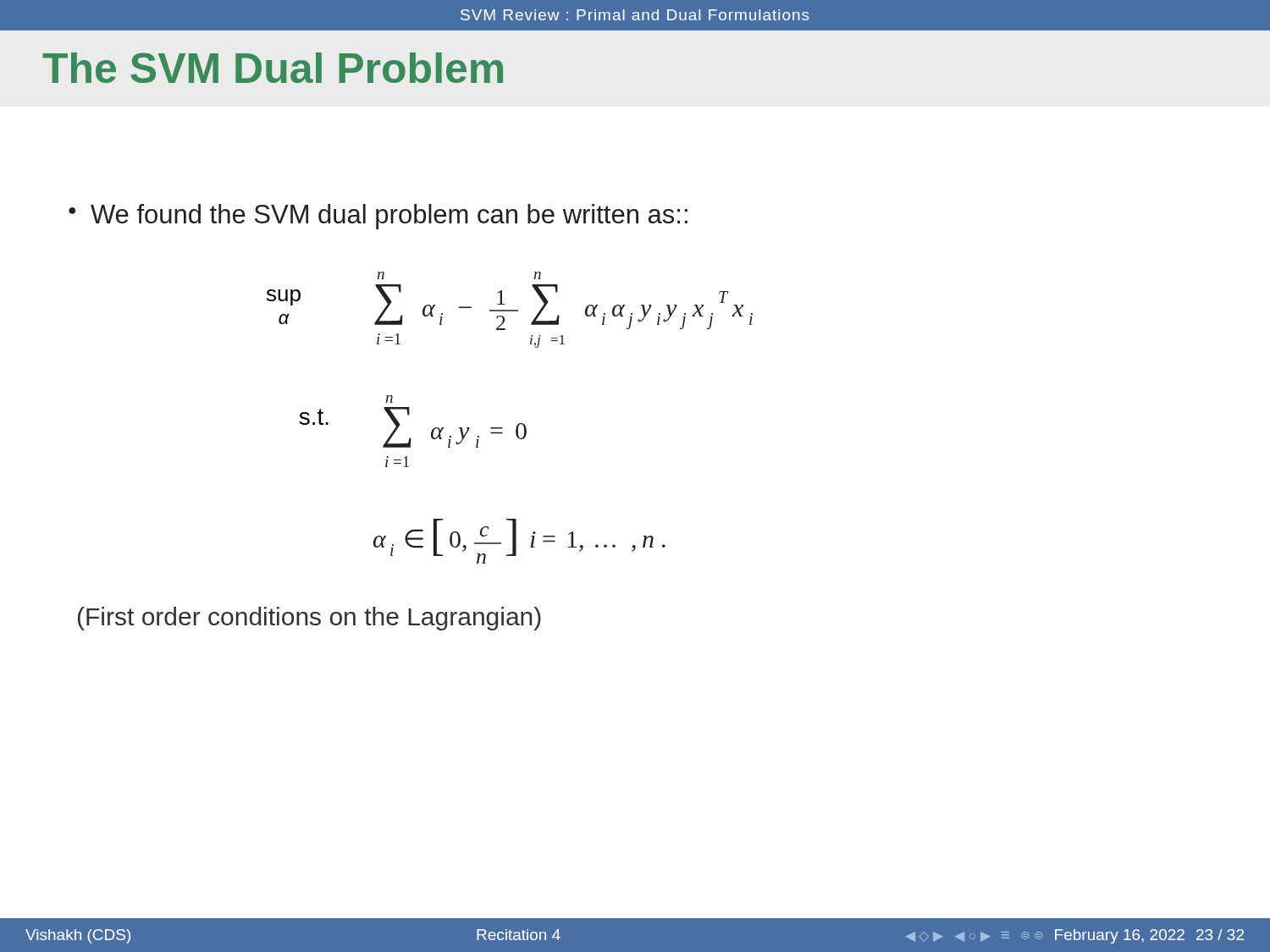
Task: Locate the formula that reads "sup α ∑ i =1"
Action: click(x=559, y=306)
